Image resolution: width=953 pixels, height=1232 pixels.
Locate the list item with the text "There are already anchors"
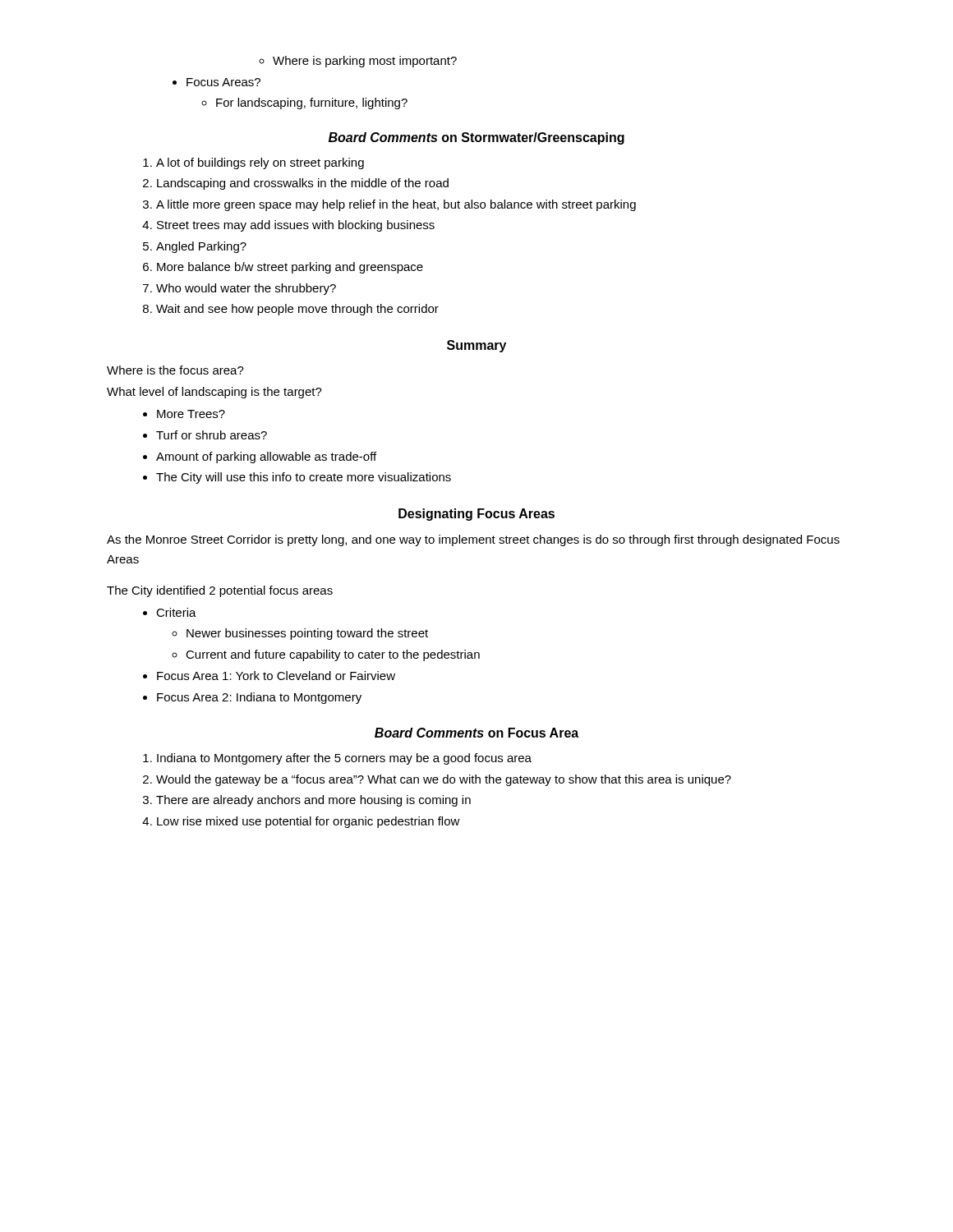pyautogui.click(x=476, y=800)
